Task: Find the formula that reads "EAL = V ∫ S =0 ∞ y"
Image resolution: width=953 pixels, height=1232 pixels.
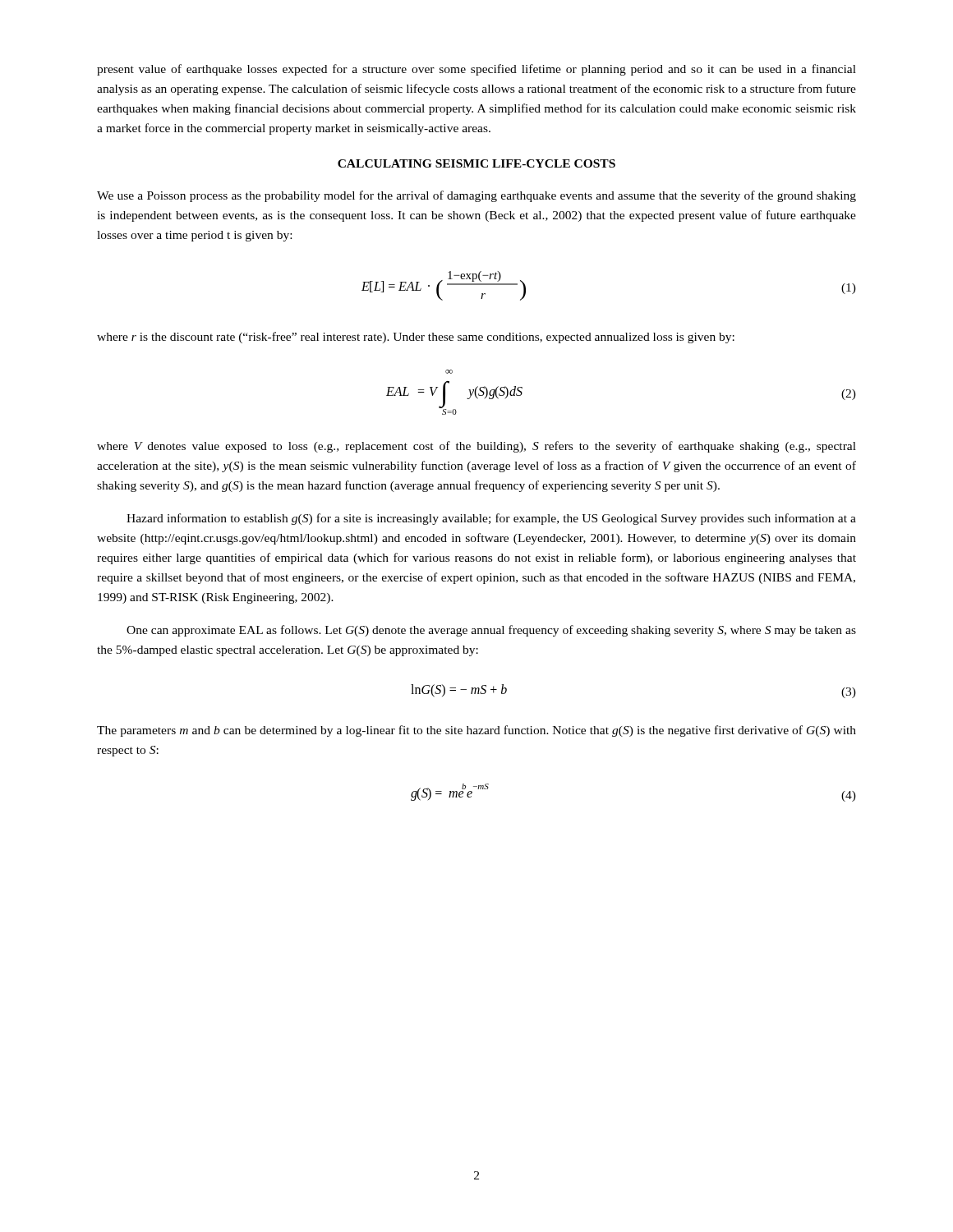Action: tap(449, 372)
